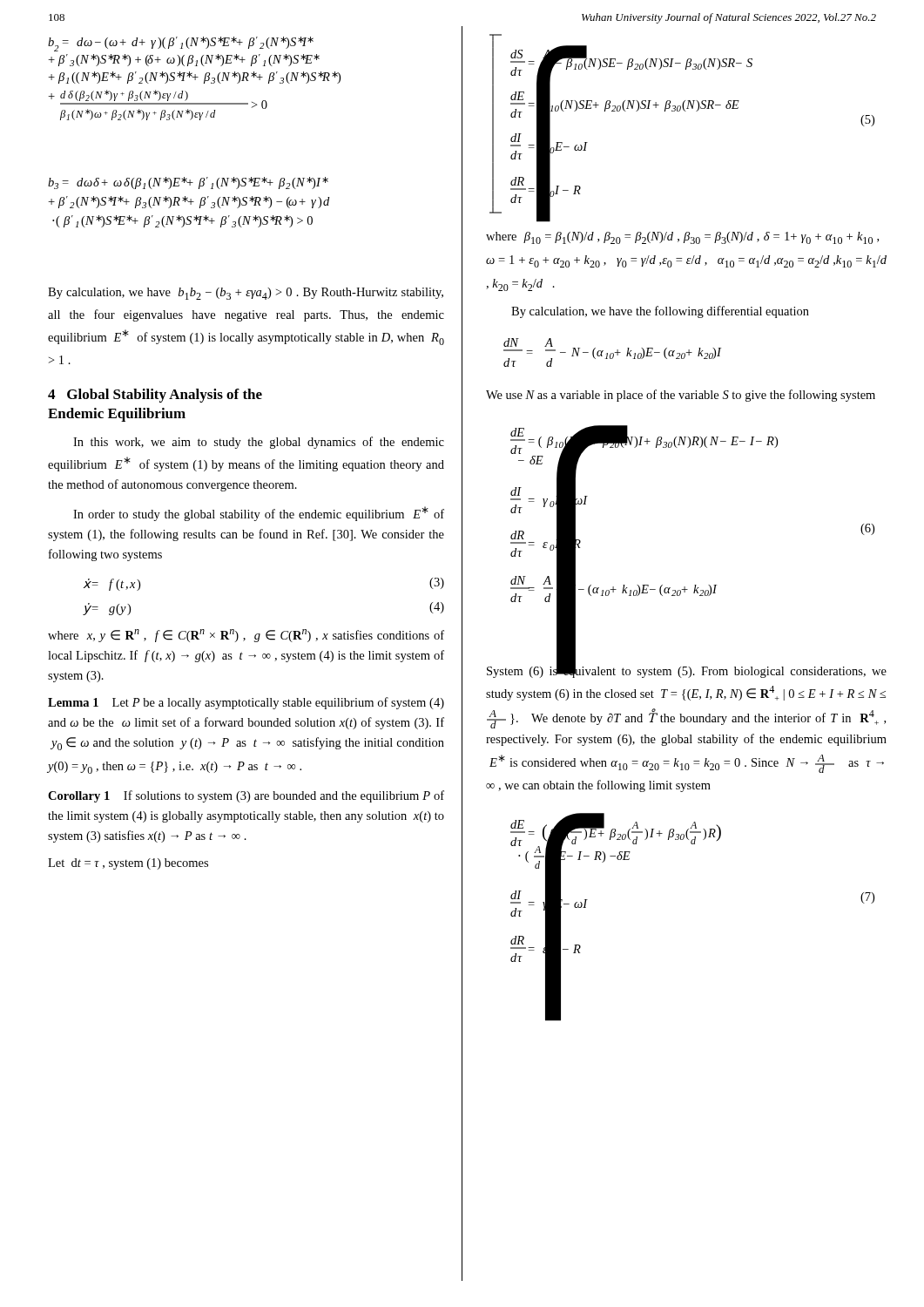Point to the formula beginning "dN d τ ="

pyautogui.click(x=686, y=350)
